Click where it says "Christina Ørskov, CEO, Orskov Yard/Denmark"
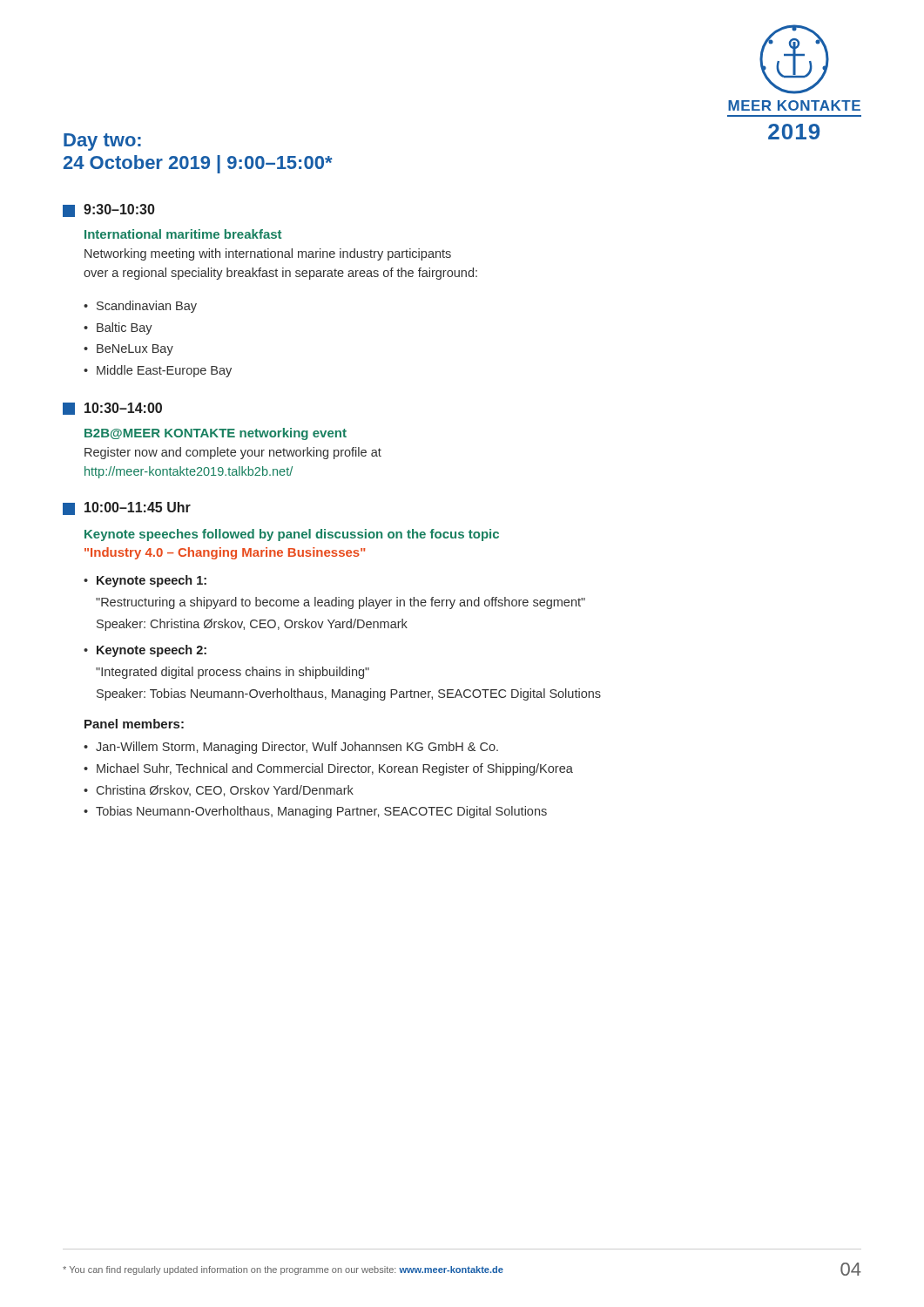This screenshot has height=1307, width=924. point(225,790)
